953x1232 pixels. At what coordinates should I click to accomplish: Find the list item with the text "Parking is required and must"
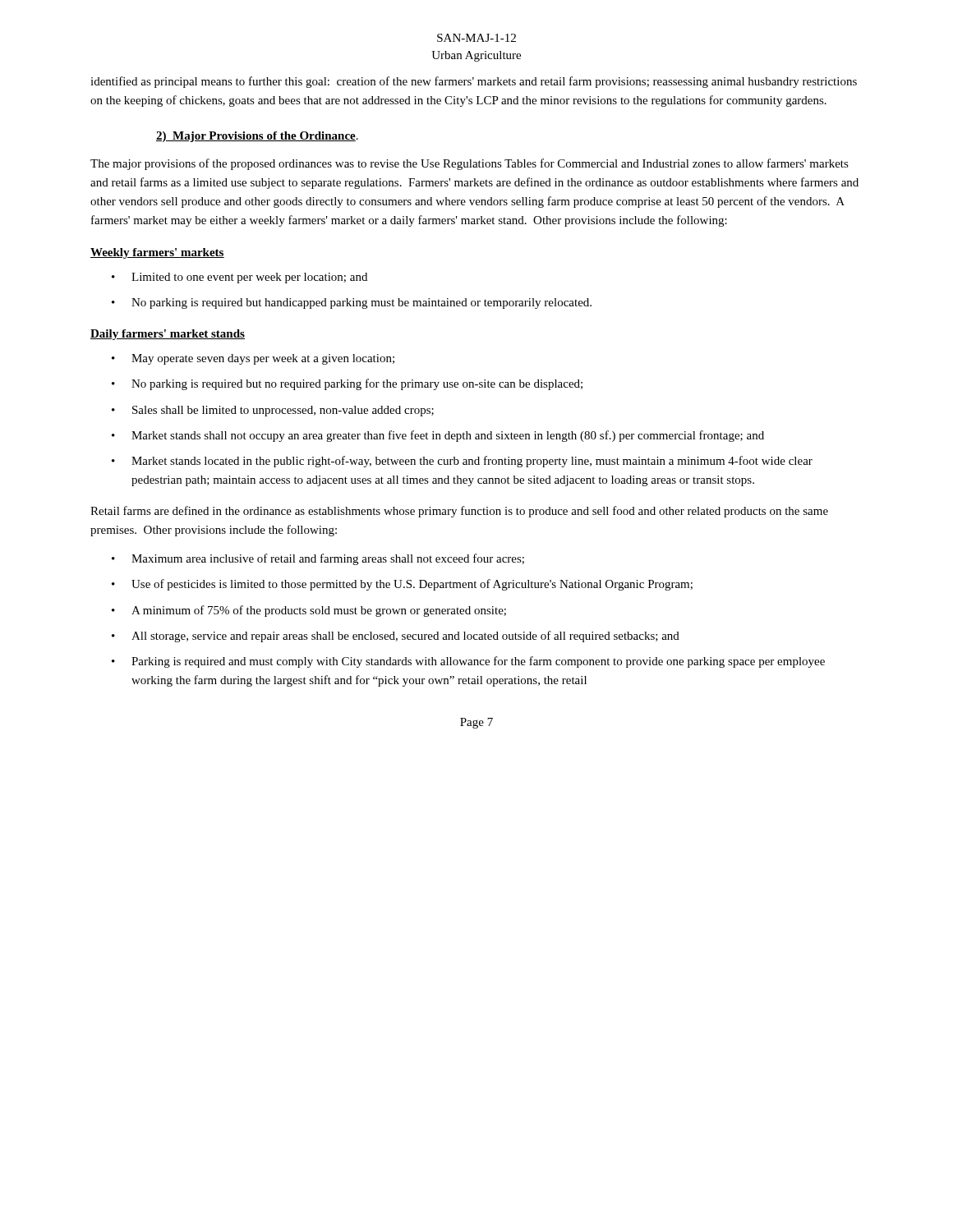[x=478, y=671]
